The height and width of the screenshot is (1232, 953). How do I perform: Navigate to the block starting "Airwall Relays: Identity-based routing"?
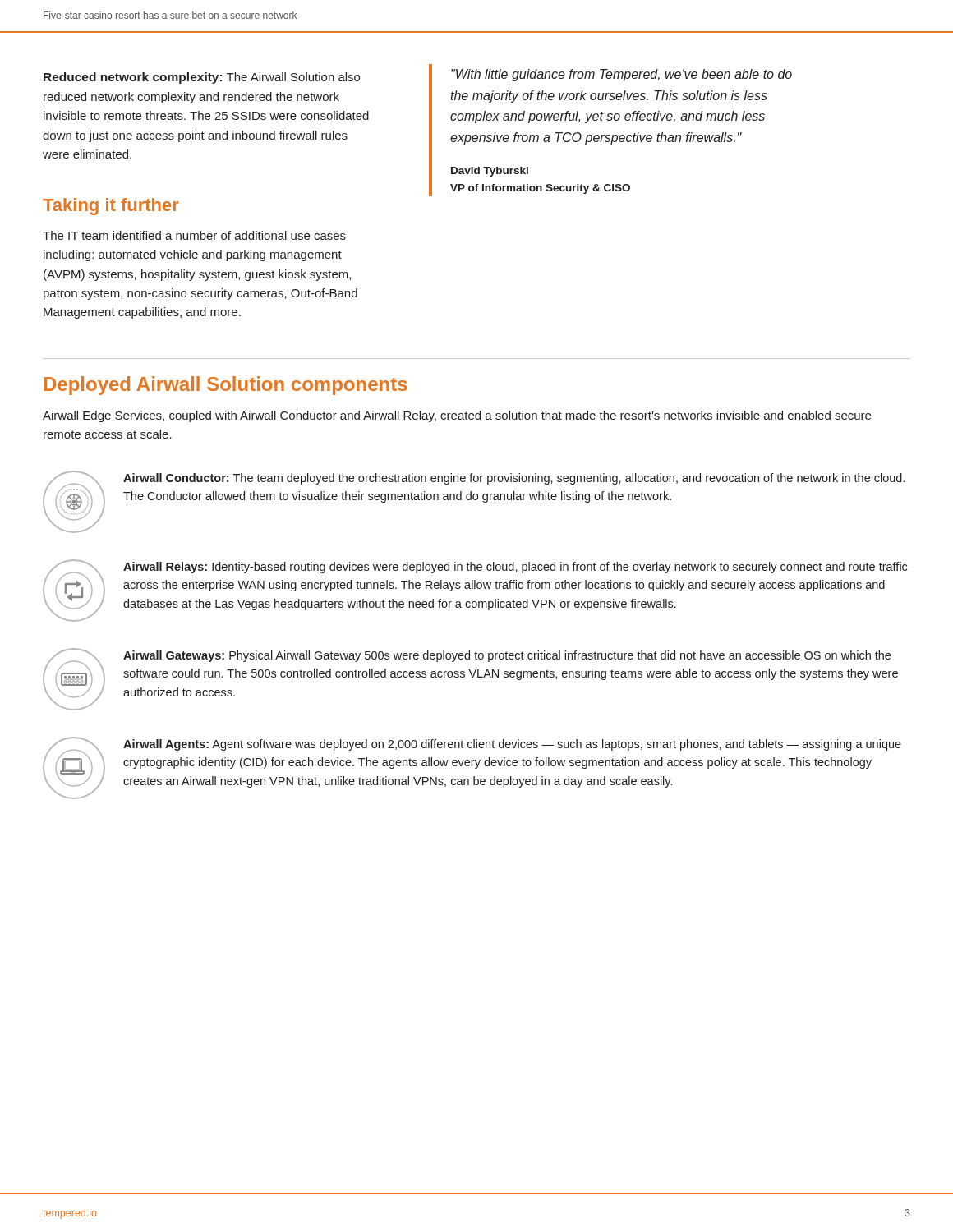(x=515, y=585)
